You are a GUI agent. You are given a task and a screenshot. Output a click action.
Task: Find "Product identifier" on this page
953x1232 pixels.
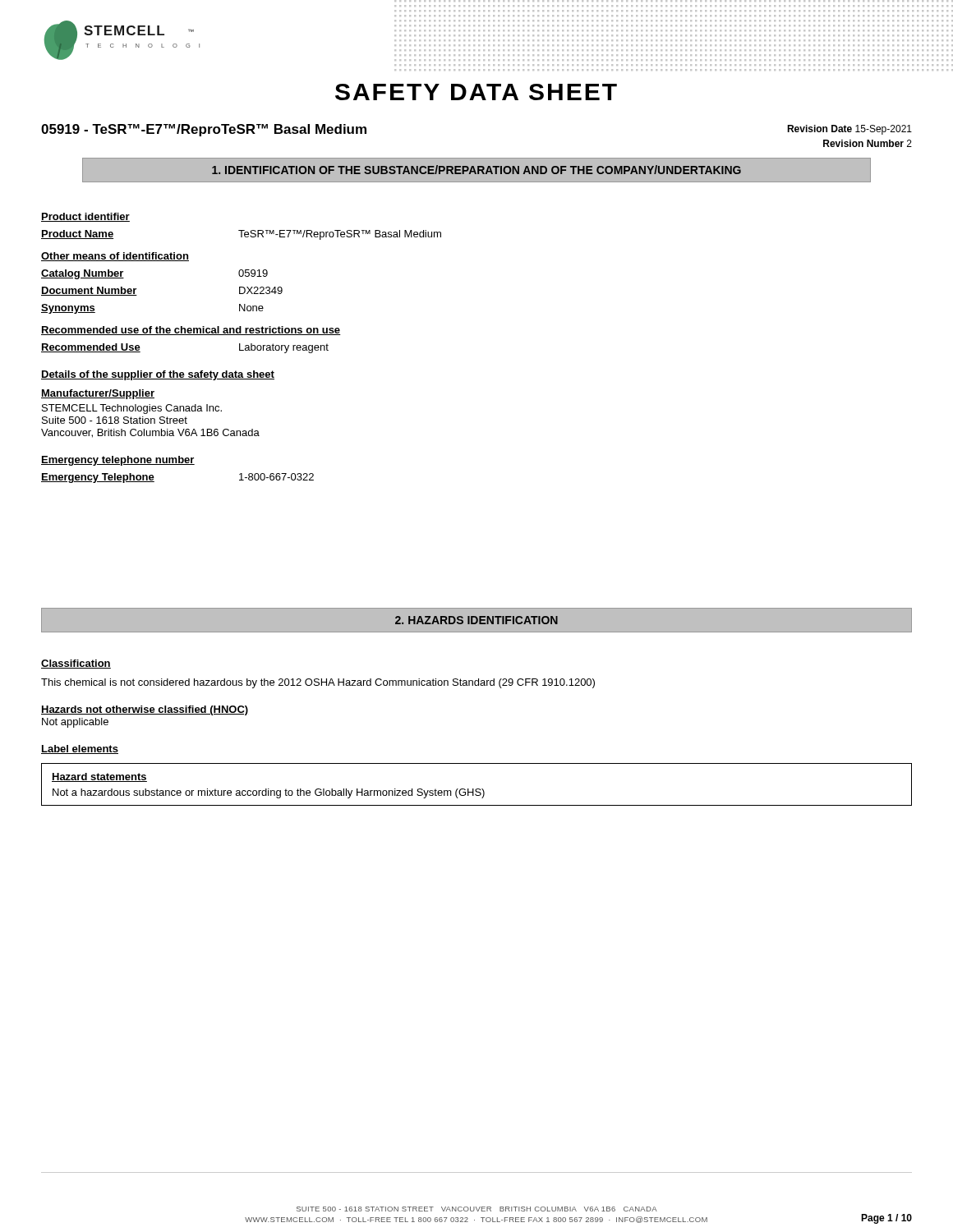85,216
